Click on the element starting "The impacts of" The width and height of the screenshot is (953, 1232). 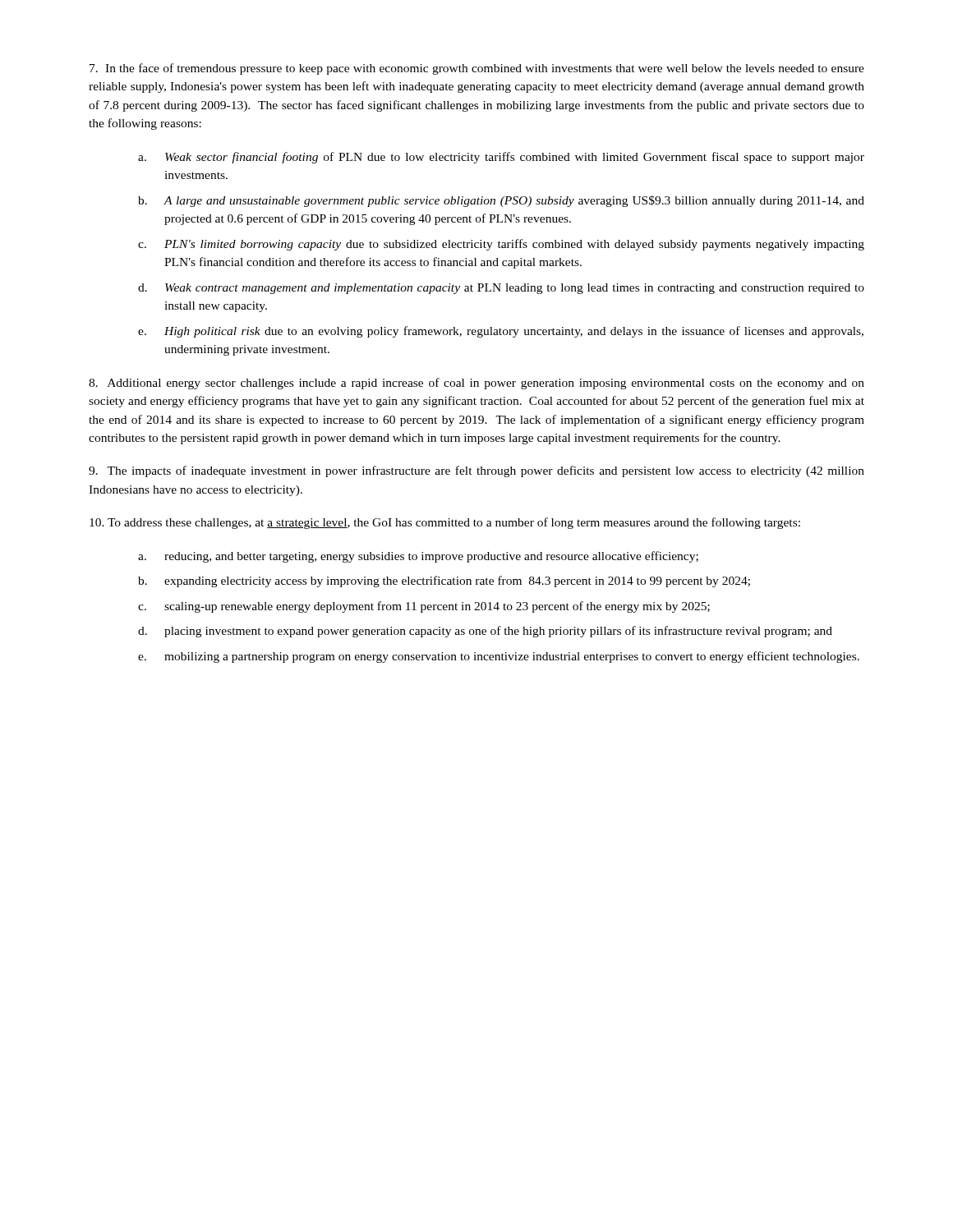[476, 480]
